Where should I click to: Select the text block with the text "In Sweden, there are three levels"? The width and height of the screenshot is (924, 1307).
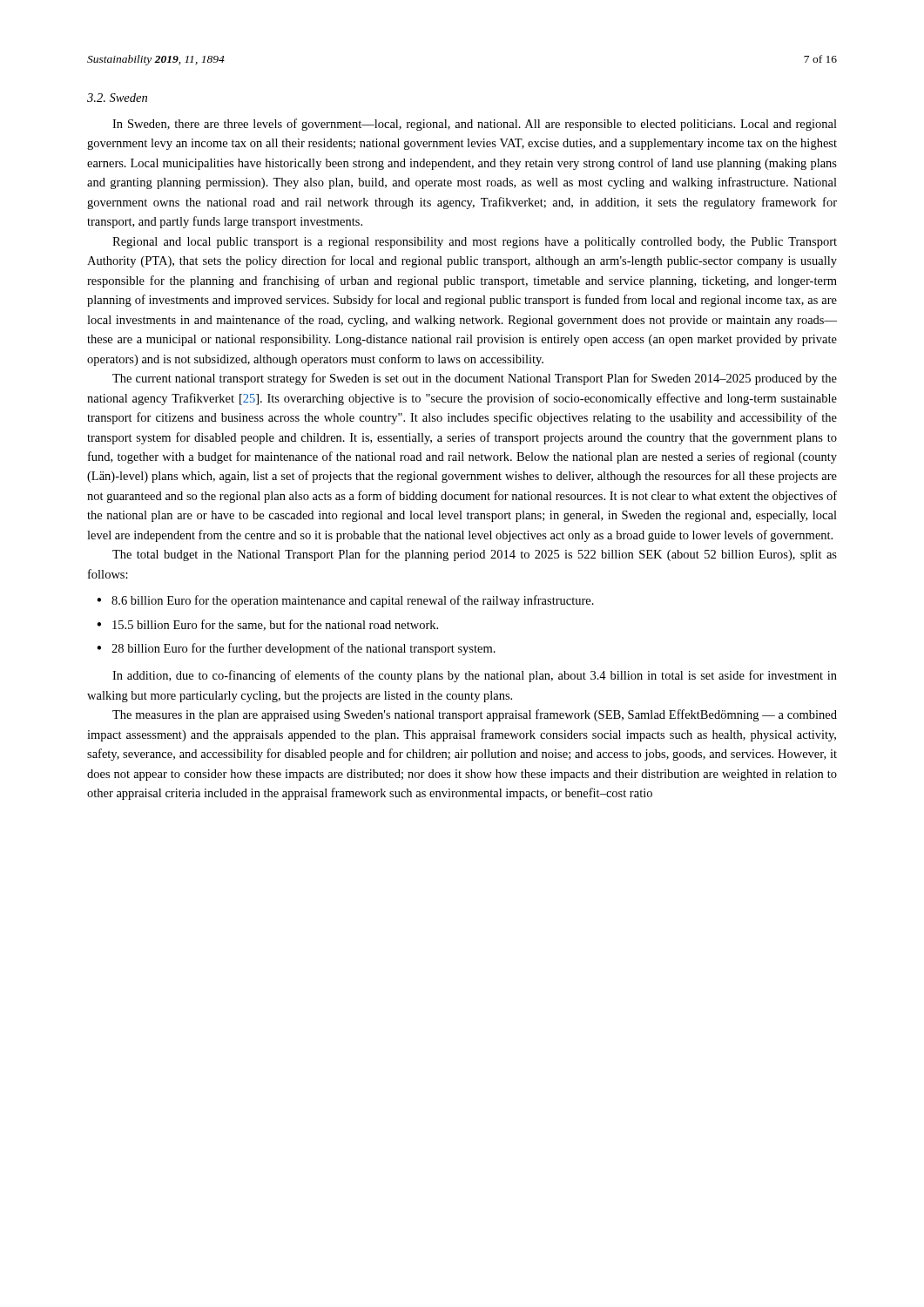click(x=462, y=173)
